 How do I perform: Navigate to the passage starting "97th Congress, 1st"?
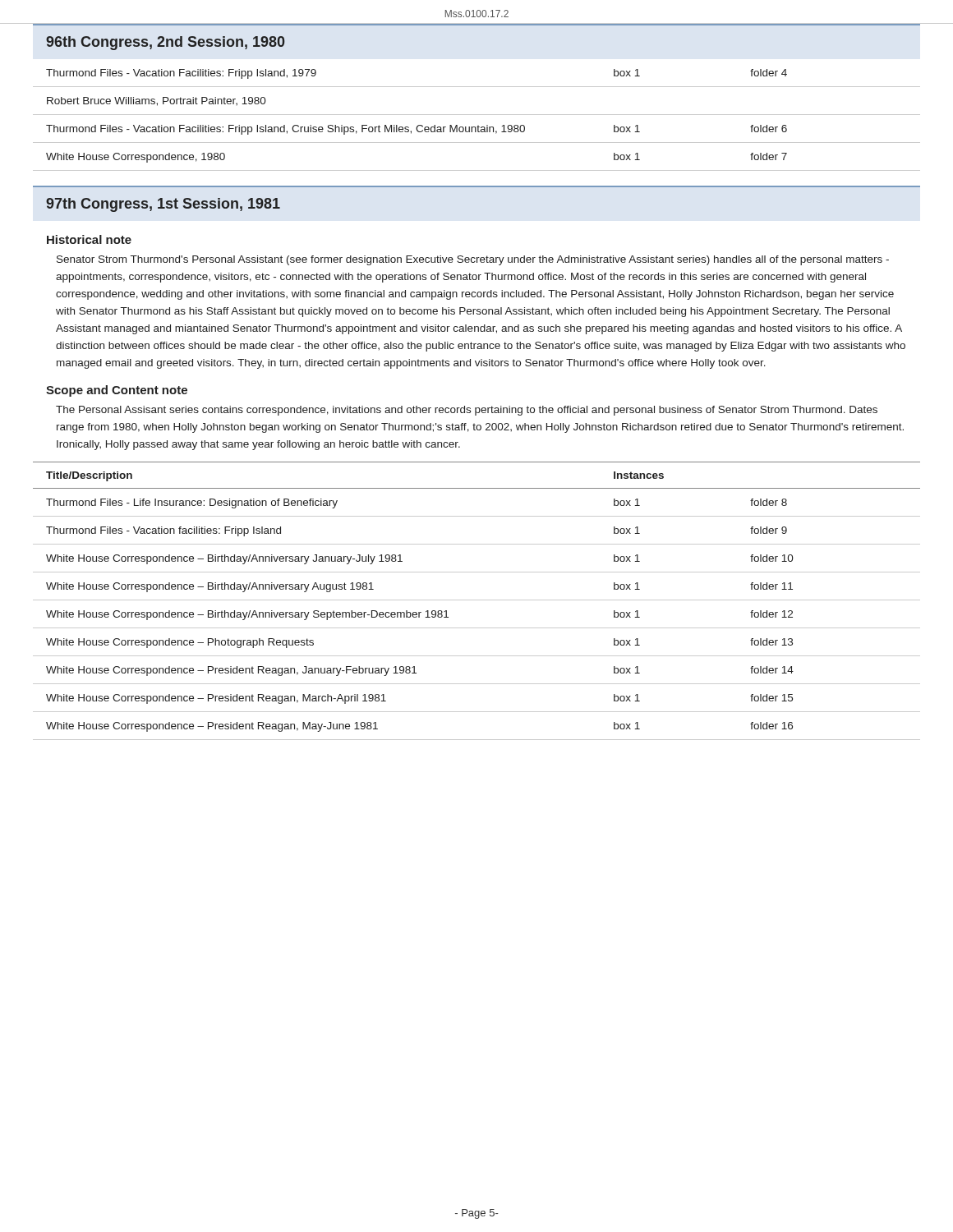tap(163, 204)
